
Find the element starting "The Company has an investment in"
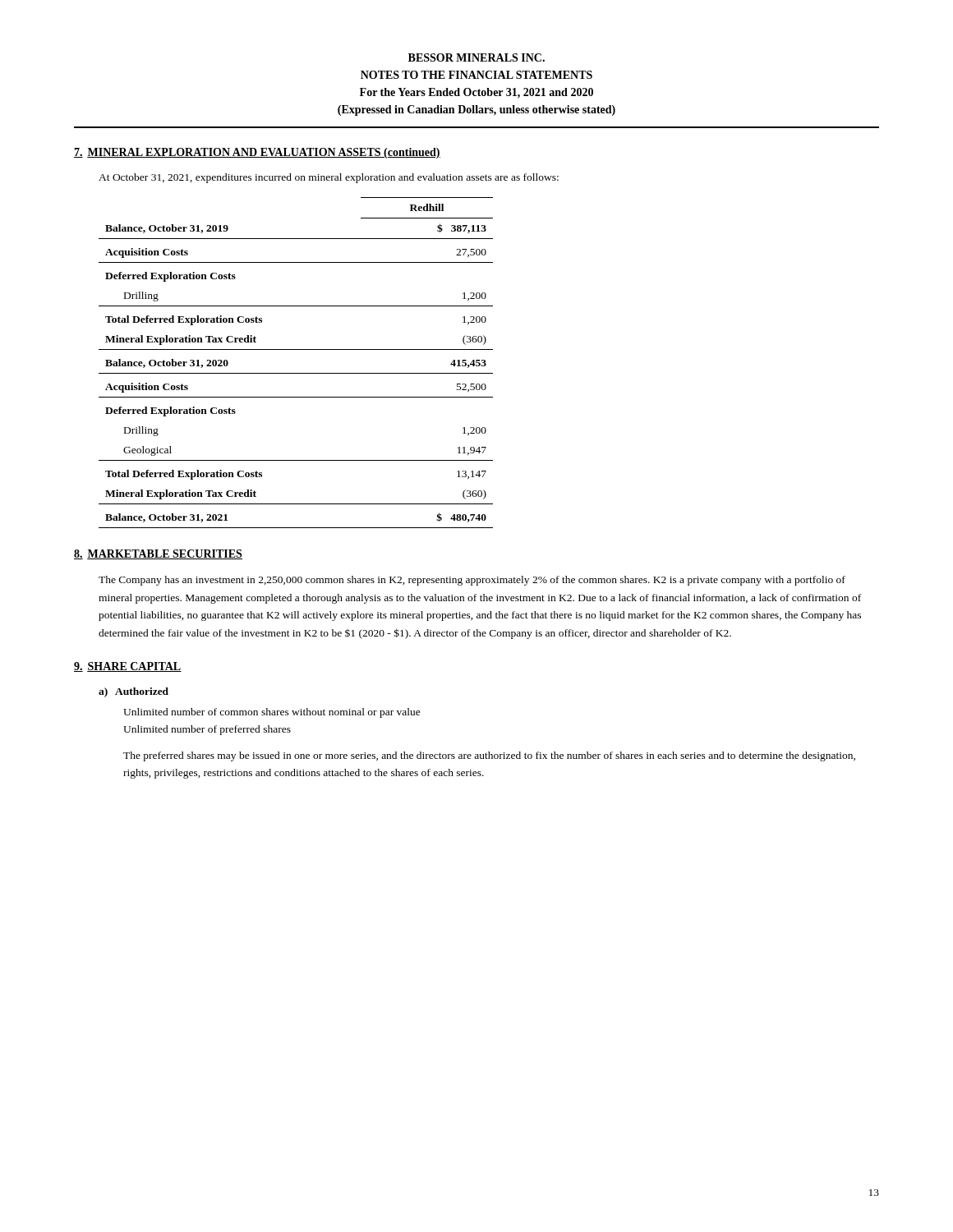coord(480,606)
